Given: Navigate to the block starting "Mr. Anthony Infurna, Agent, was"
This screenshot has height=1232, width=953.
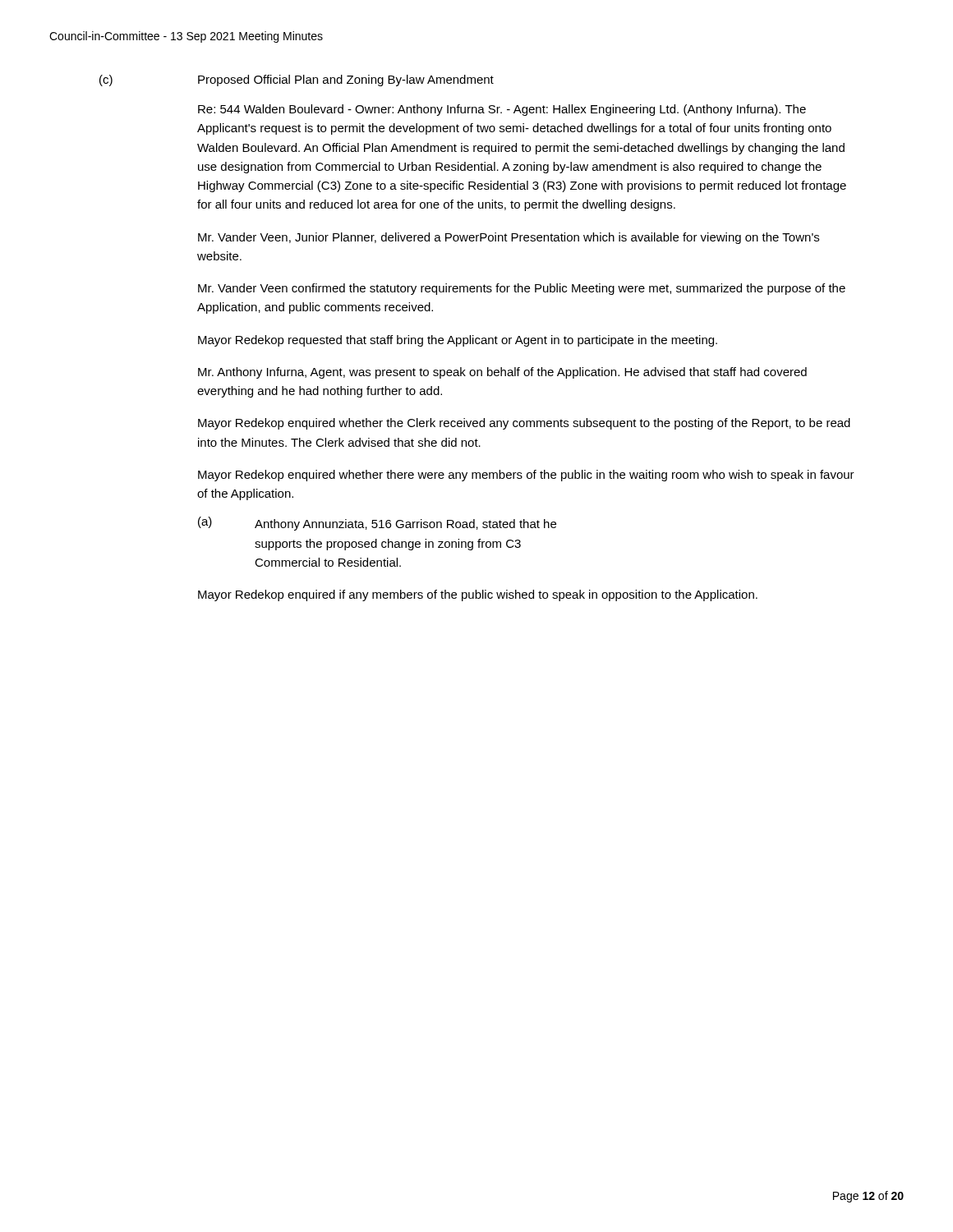Looking at the screenshot, I should pos(502,381).
